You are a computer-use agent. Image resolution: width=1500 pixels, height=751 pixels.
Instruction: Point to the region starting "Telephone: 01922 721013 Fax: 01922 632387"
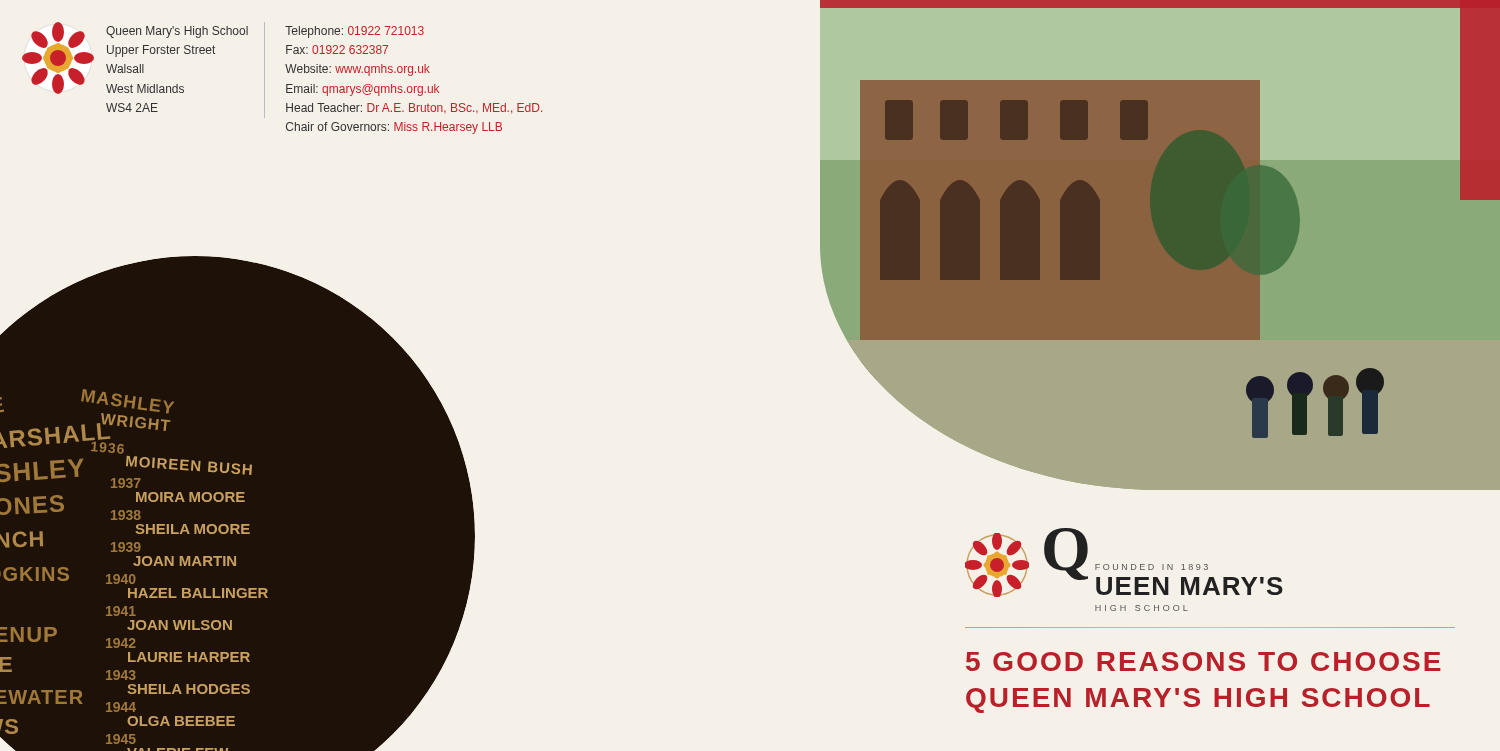(x=414, y=79)
